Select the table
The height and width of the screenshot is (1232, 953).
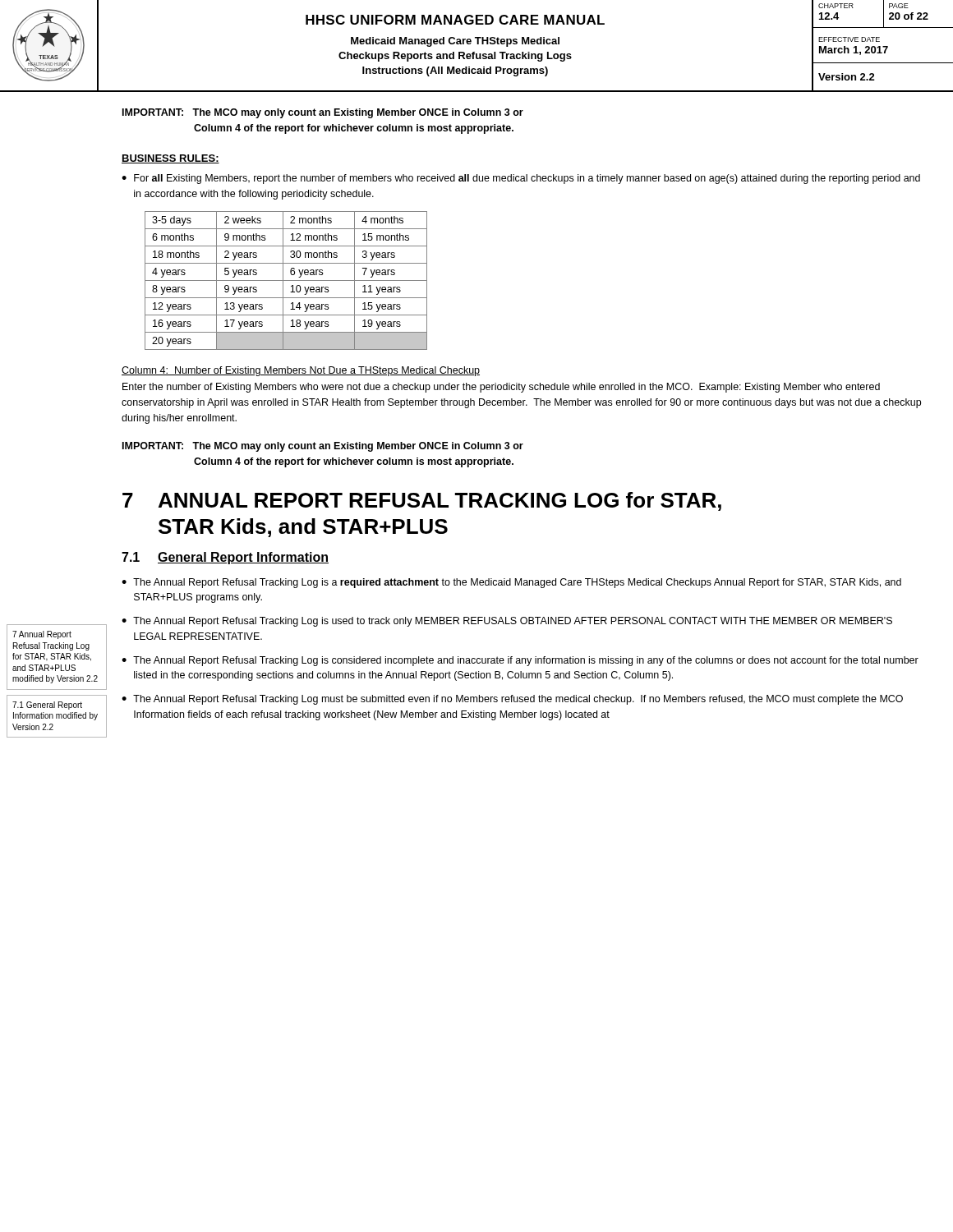click(533, 281)
